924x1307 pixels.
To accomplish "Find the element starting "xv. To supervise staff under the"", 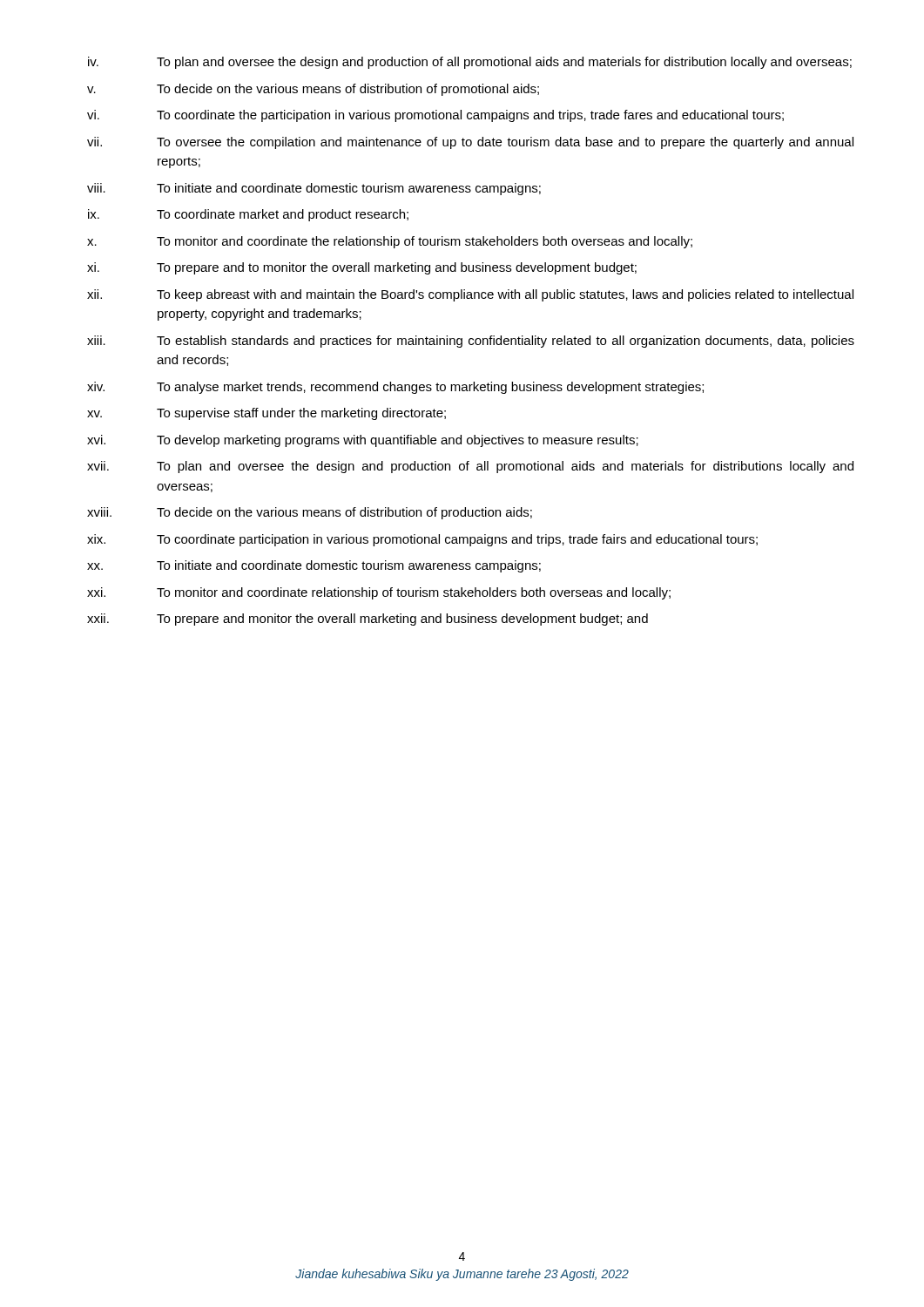I will coord(266,414).
